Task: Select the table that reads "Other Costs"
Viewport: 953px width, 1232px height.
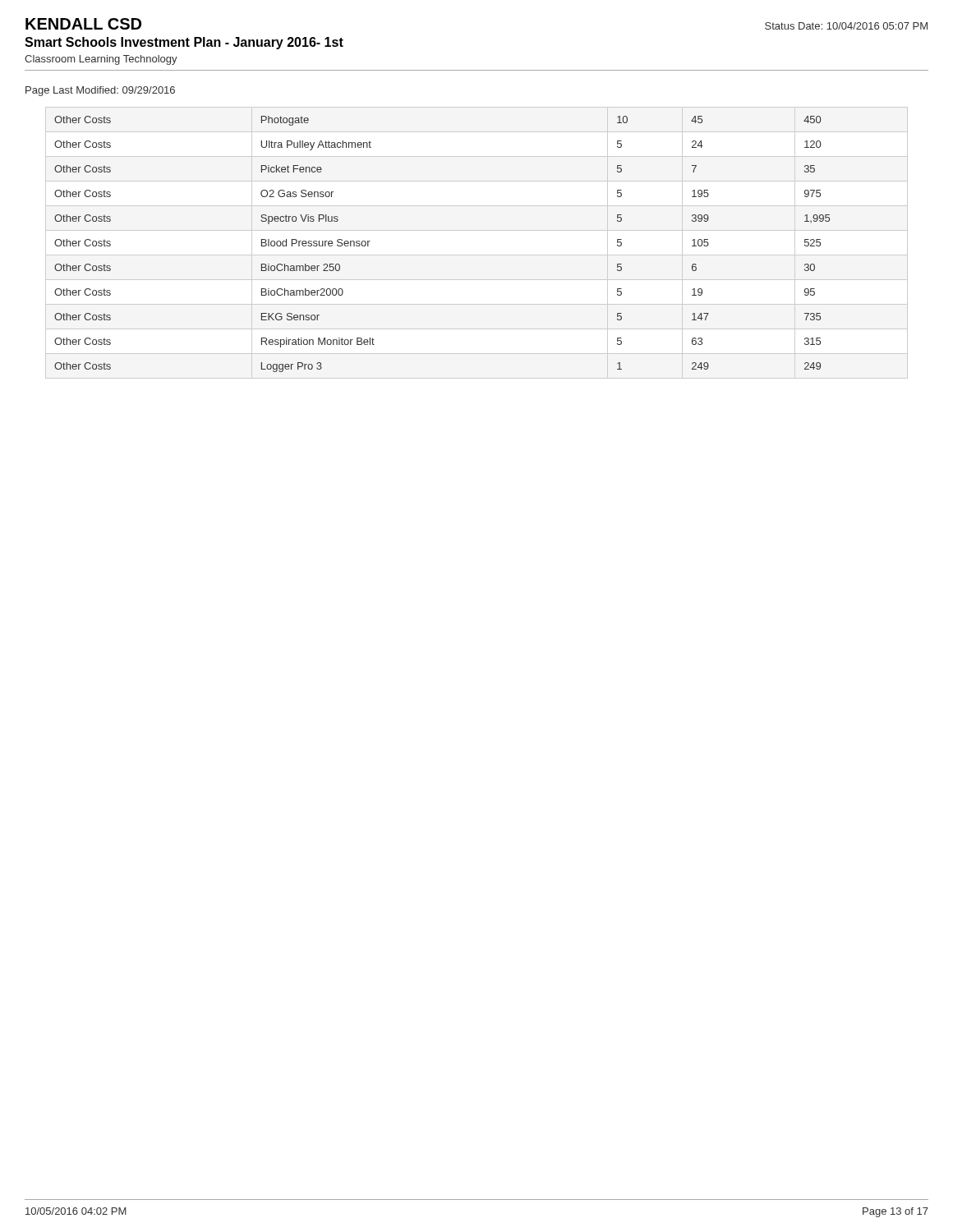Action: click(476, 243)
